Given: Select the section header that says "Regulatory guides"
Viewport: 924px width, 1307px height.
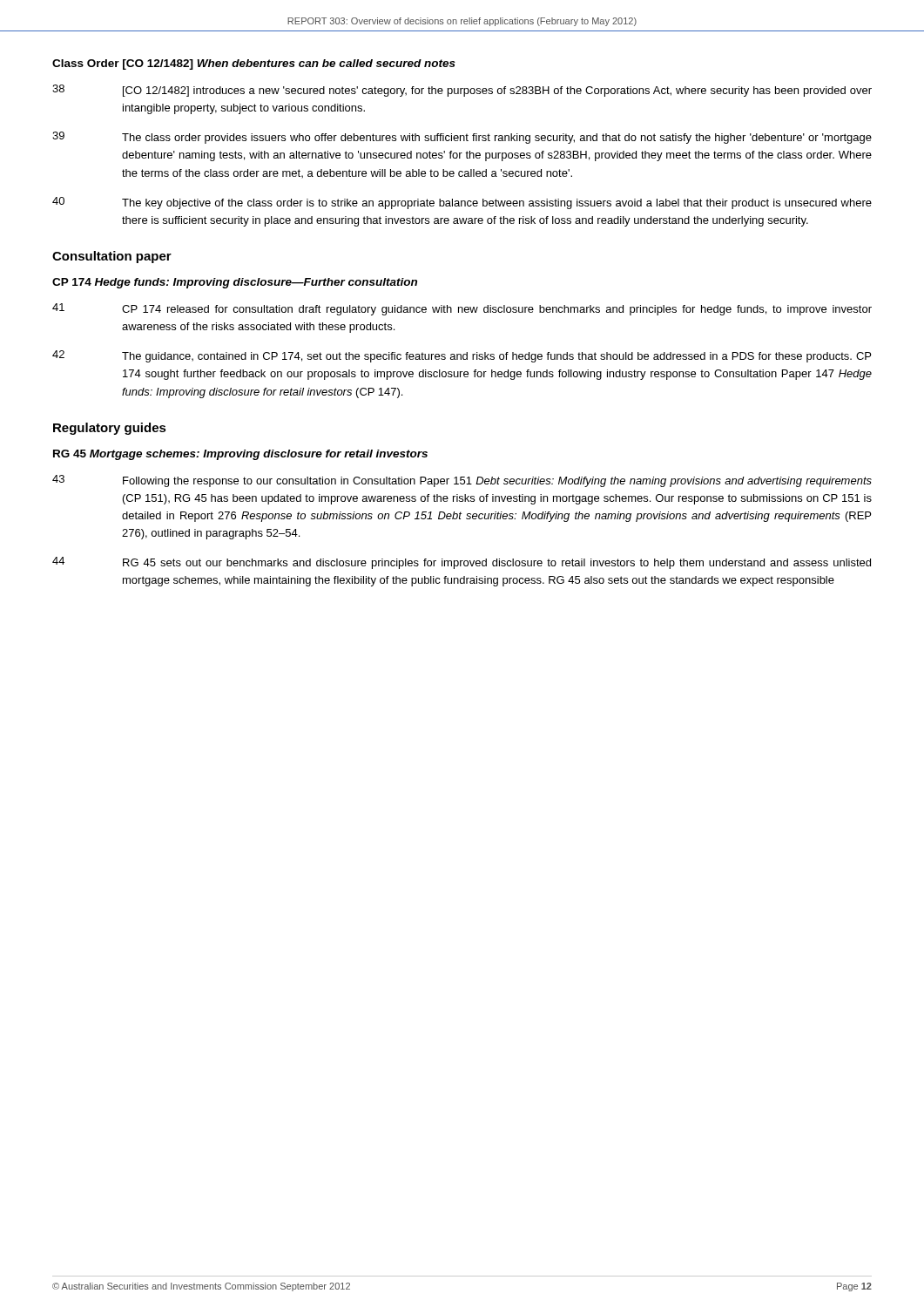Looking at the screenshot, I should (109, 427).
